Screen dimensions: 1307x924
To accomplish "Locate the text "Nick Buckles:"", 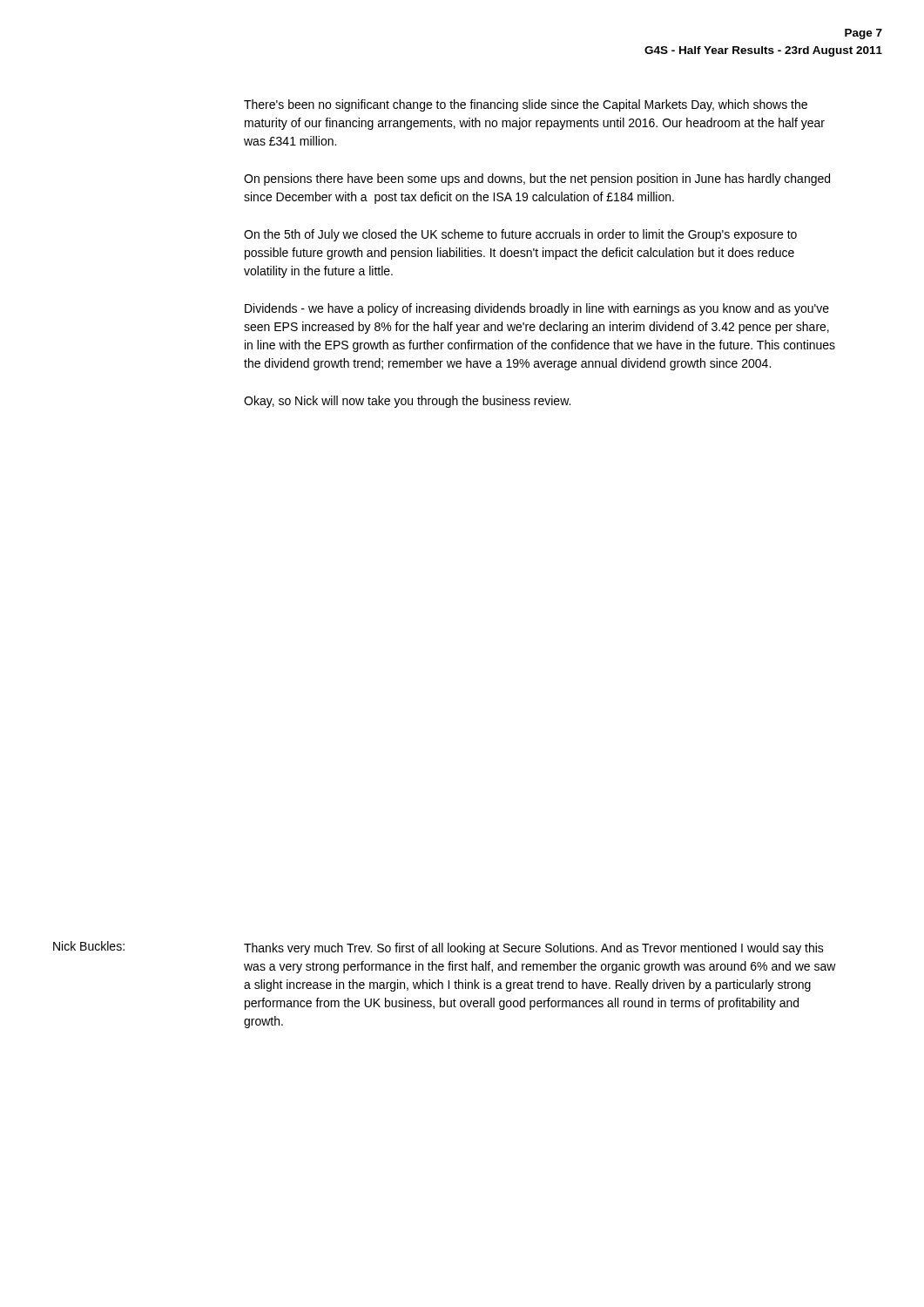I will click(x=89, y=946).
